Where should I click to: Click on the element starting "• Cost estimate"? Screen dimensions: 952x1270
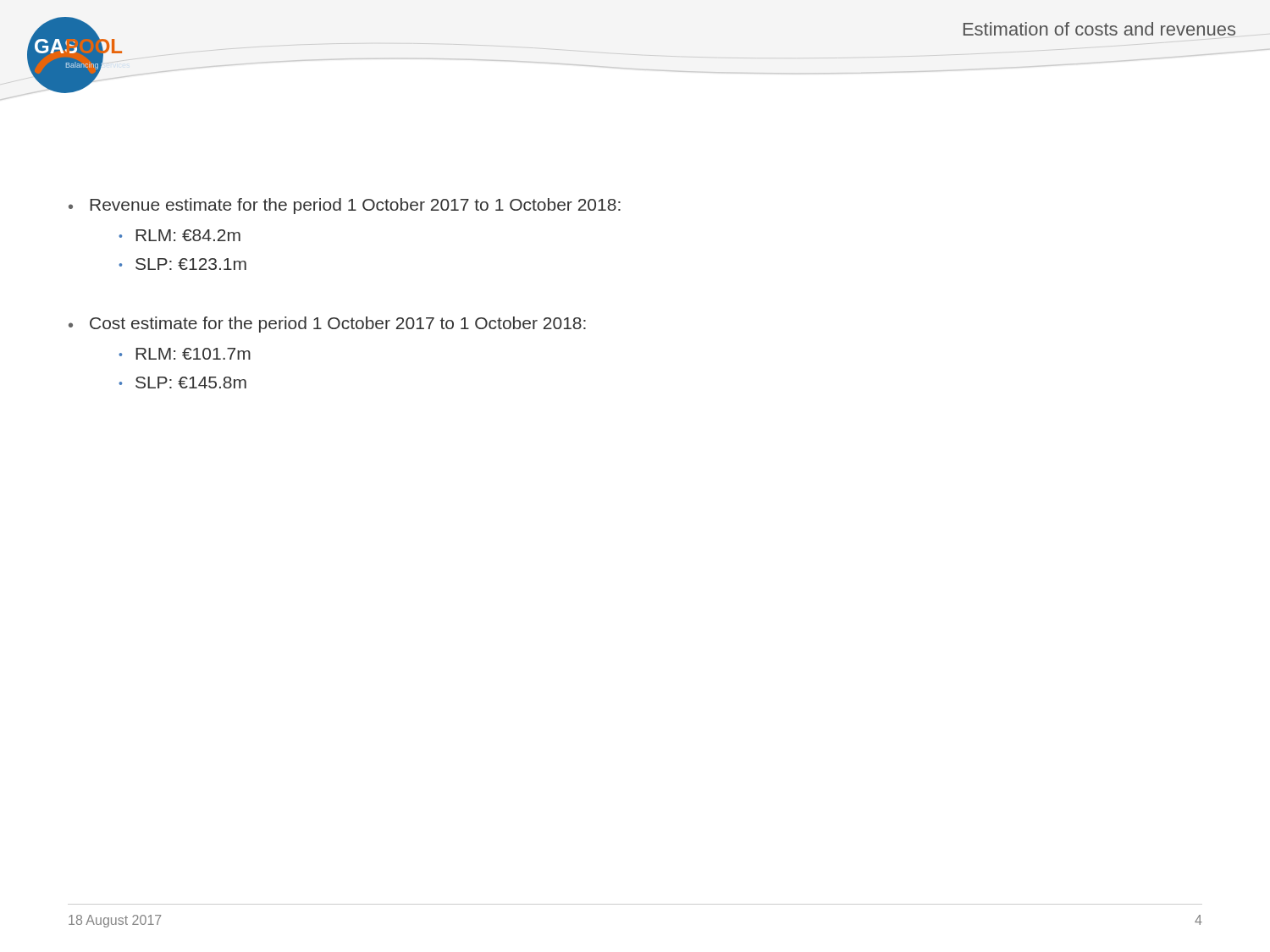click(x=327, y=324)
